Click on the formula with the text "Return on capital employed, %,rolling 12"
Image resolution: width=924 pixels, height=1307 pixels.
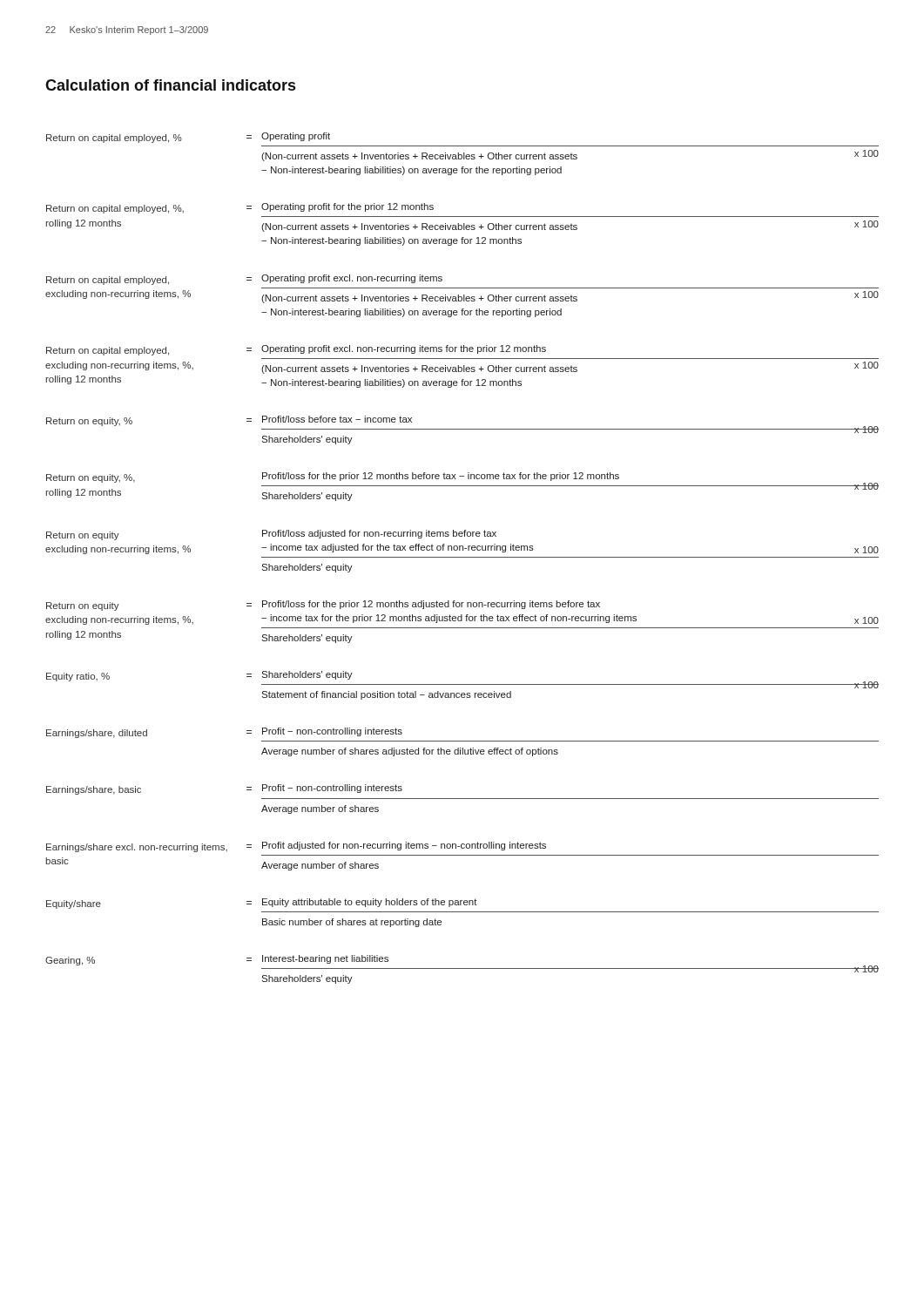(462, 224)
